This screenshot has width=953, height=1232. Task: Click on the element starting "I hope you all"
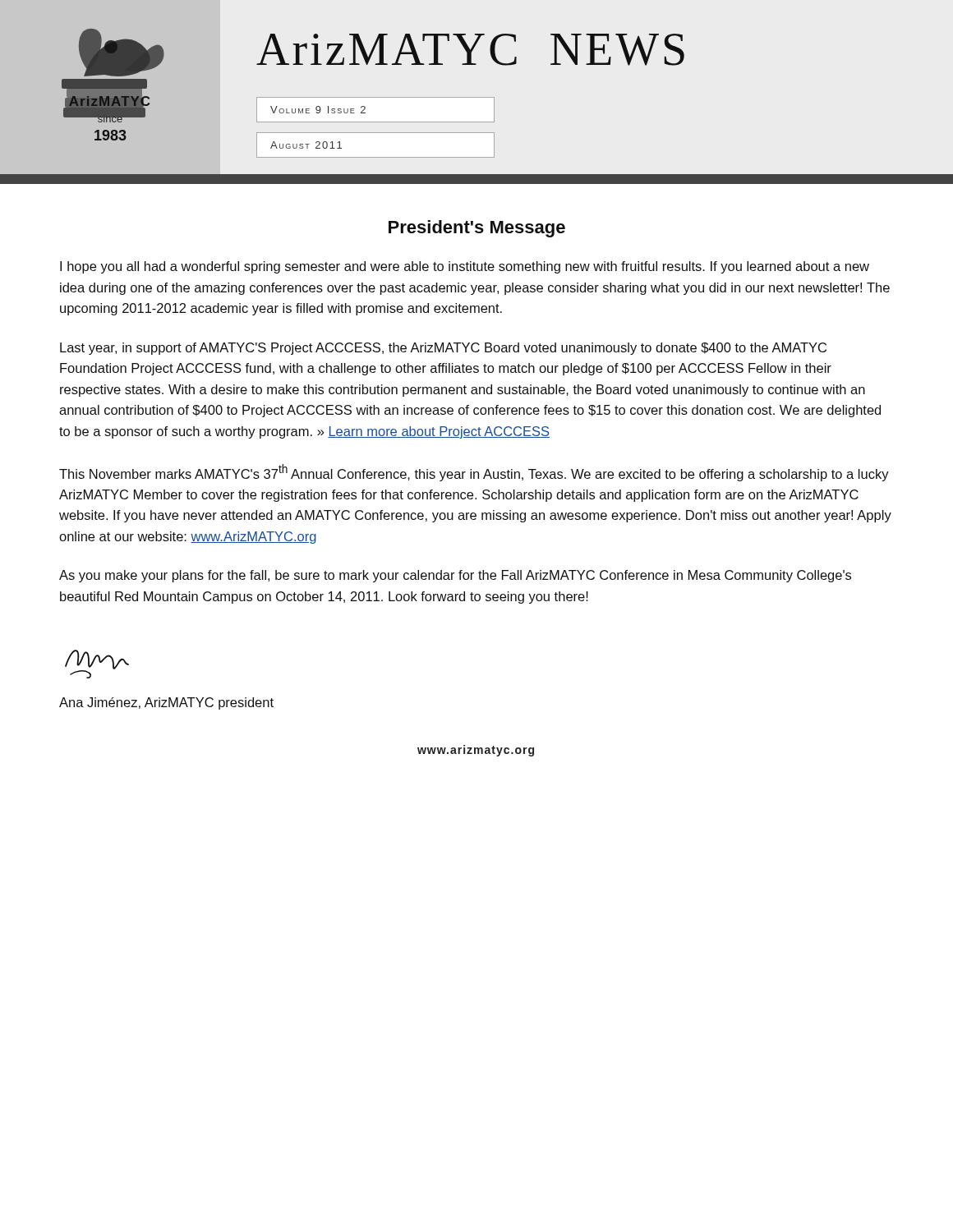pos(475,287)
